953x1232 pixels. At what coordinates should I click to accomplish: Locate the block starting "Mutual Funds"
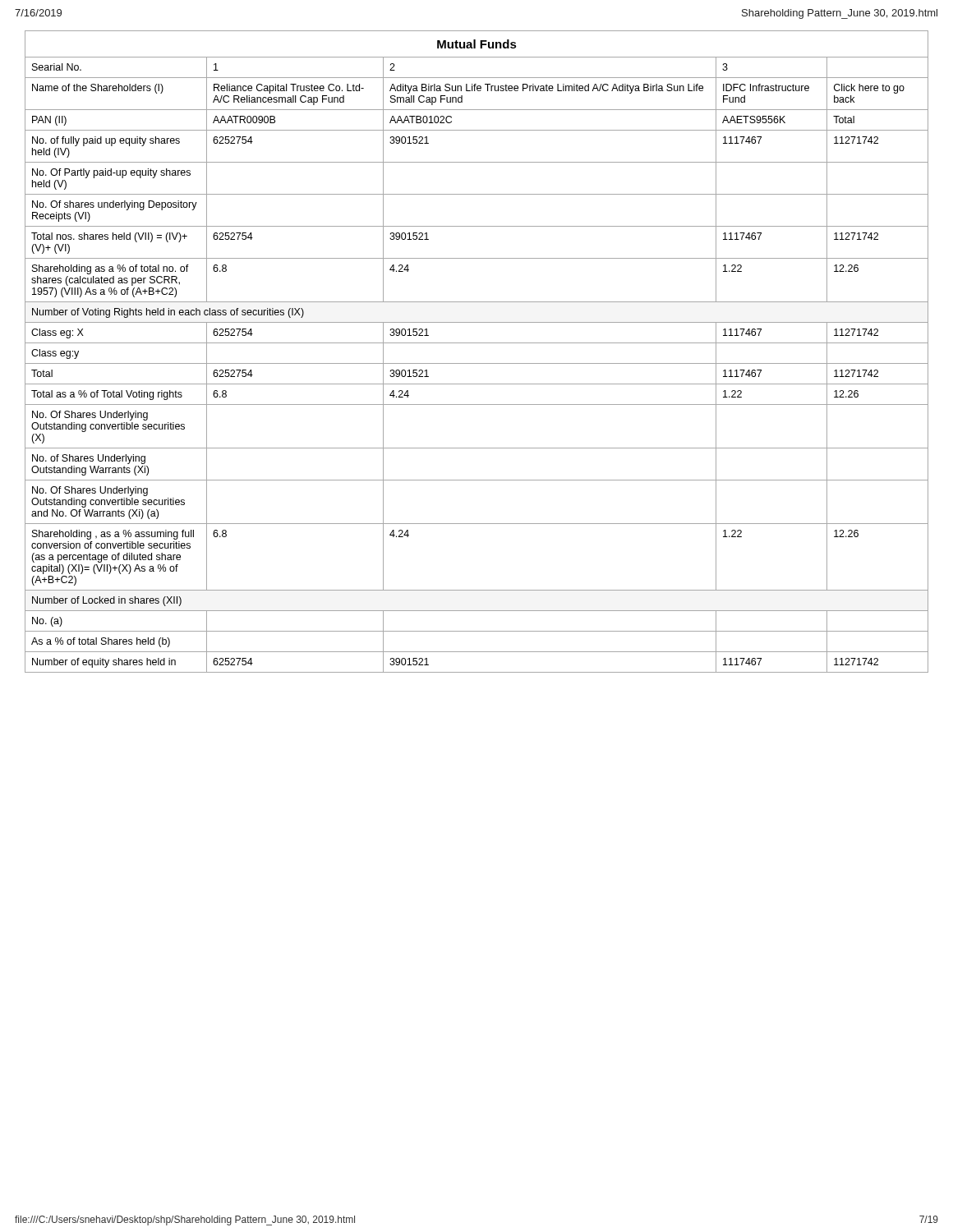(476, 44)
